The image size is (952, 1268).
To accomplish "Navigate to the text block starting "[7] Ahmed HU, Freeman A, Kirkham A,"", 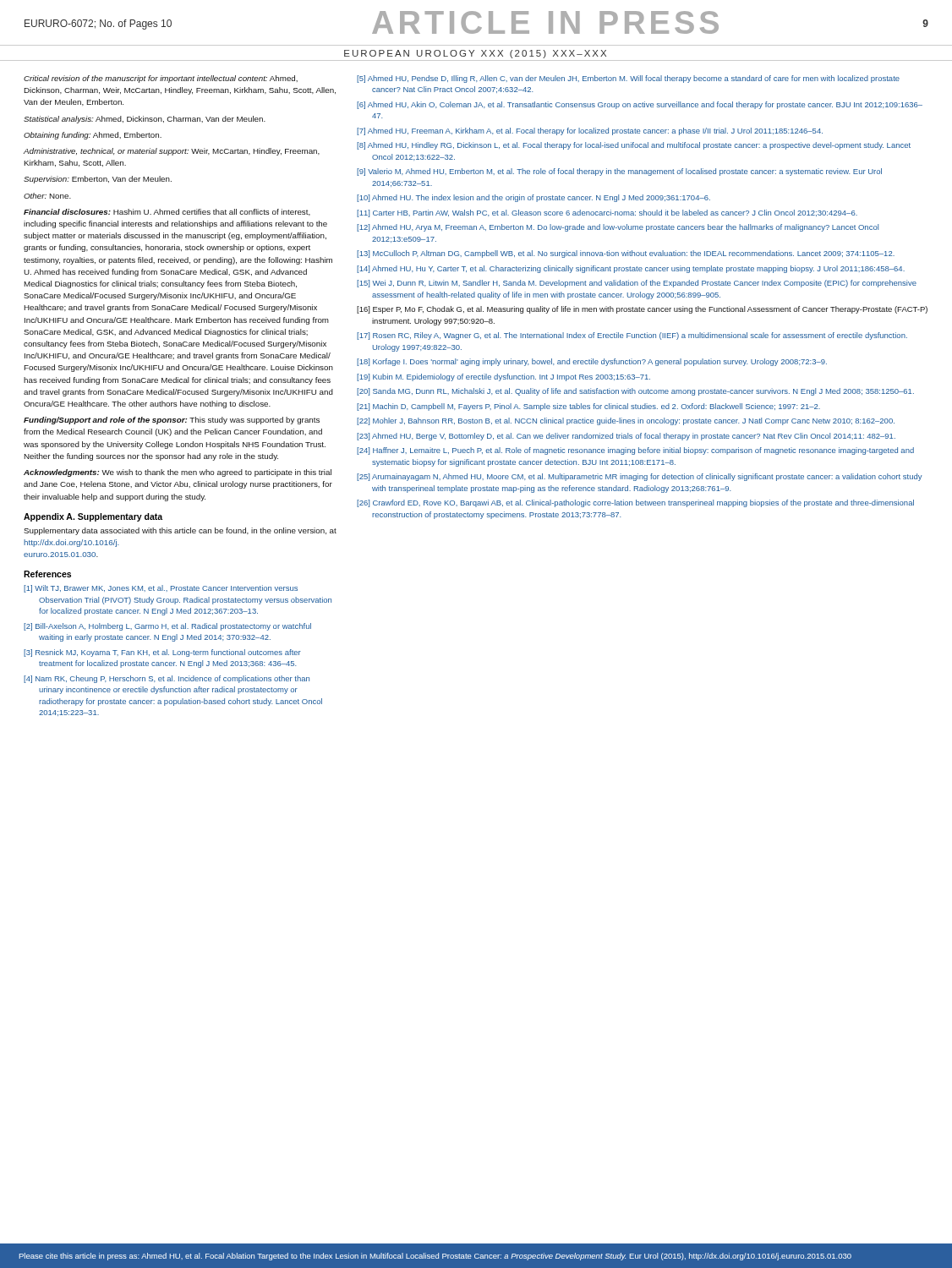I will coord(590,131).
